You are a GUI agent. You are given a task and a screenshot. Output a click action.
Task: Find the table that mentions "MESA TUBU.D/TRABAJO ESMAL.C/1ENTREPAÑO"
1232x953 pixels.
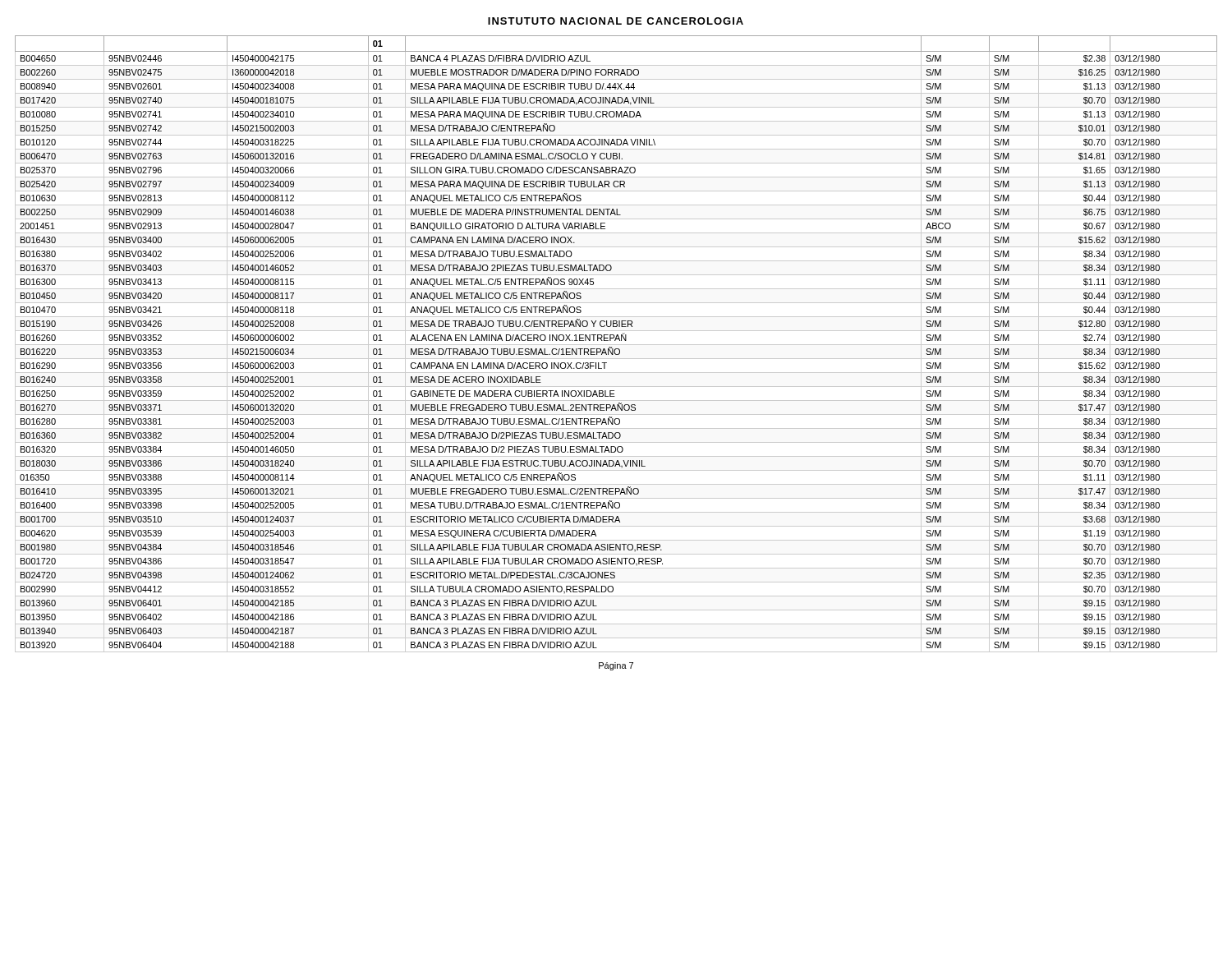(x=616, y=344)
